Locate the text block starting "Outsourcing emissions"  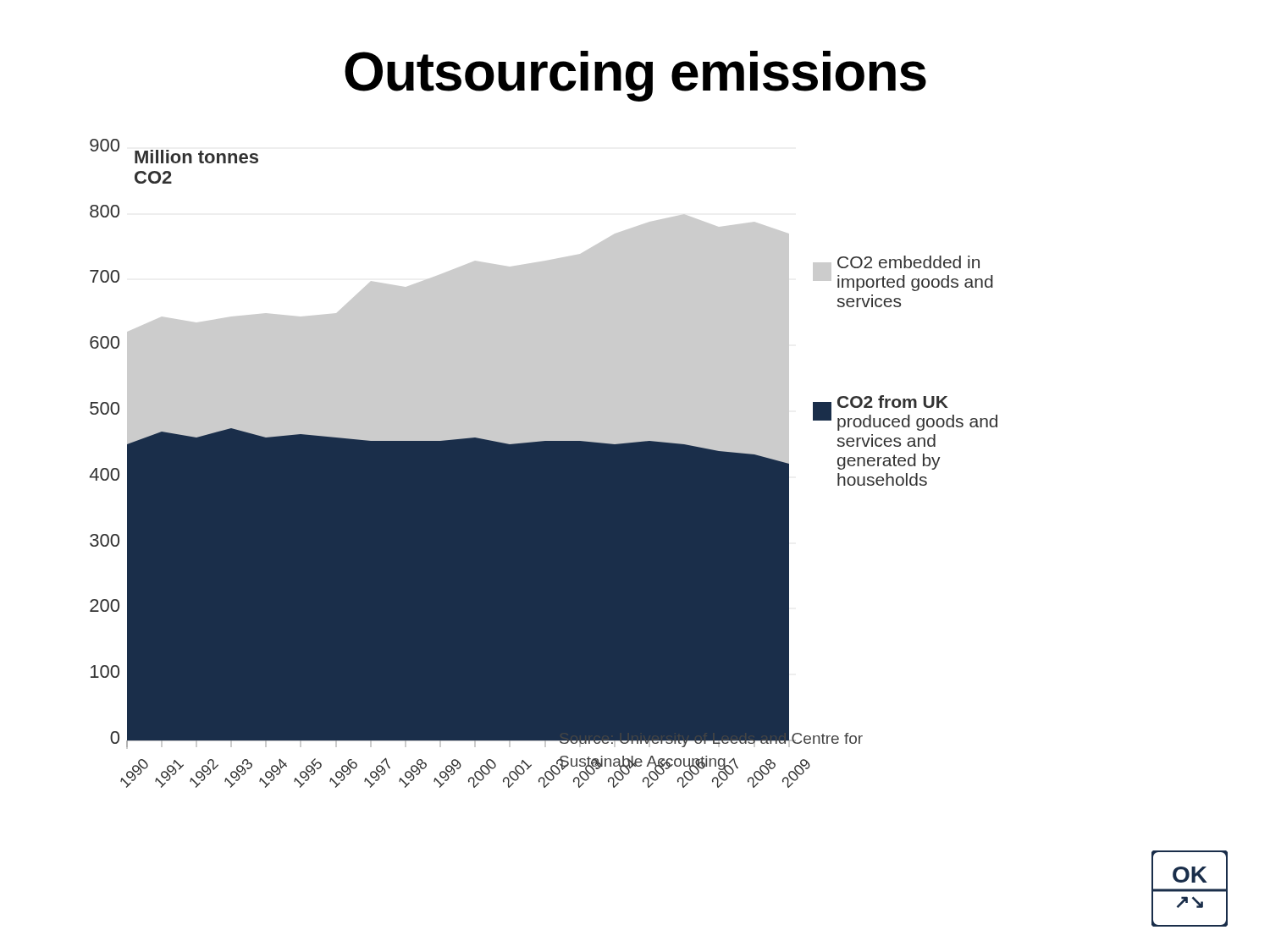[x=635, y=72]
